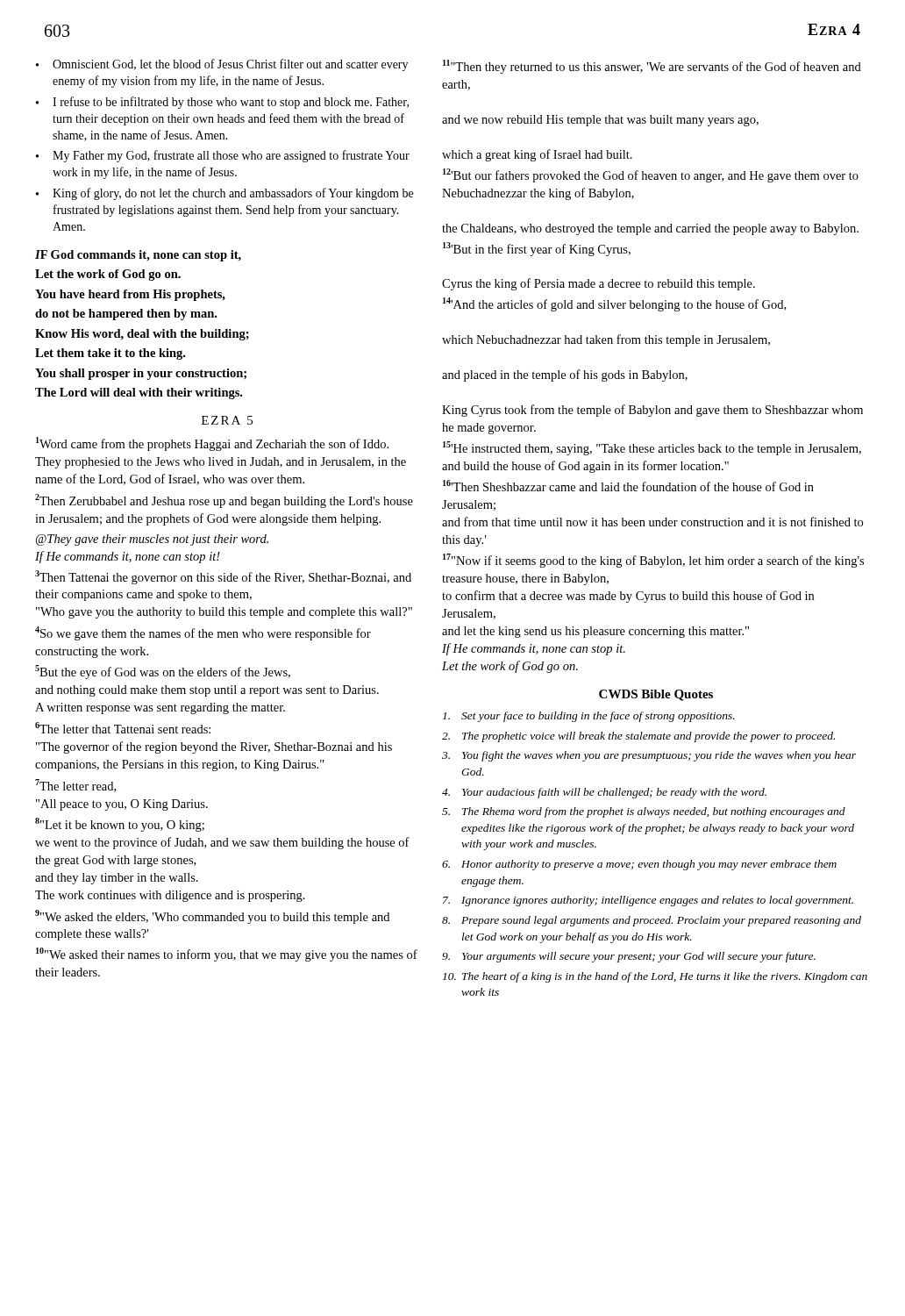This screenshot has width=905, height=1316.
Task: Find the element starting "5But the eye of God was on"
Action: point(207,689)
